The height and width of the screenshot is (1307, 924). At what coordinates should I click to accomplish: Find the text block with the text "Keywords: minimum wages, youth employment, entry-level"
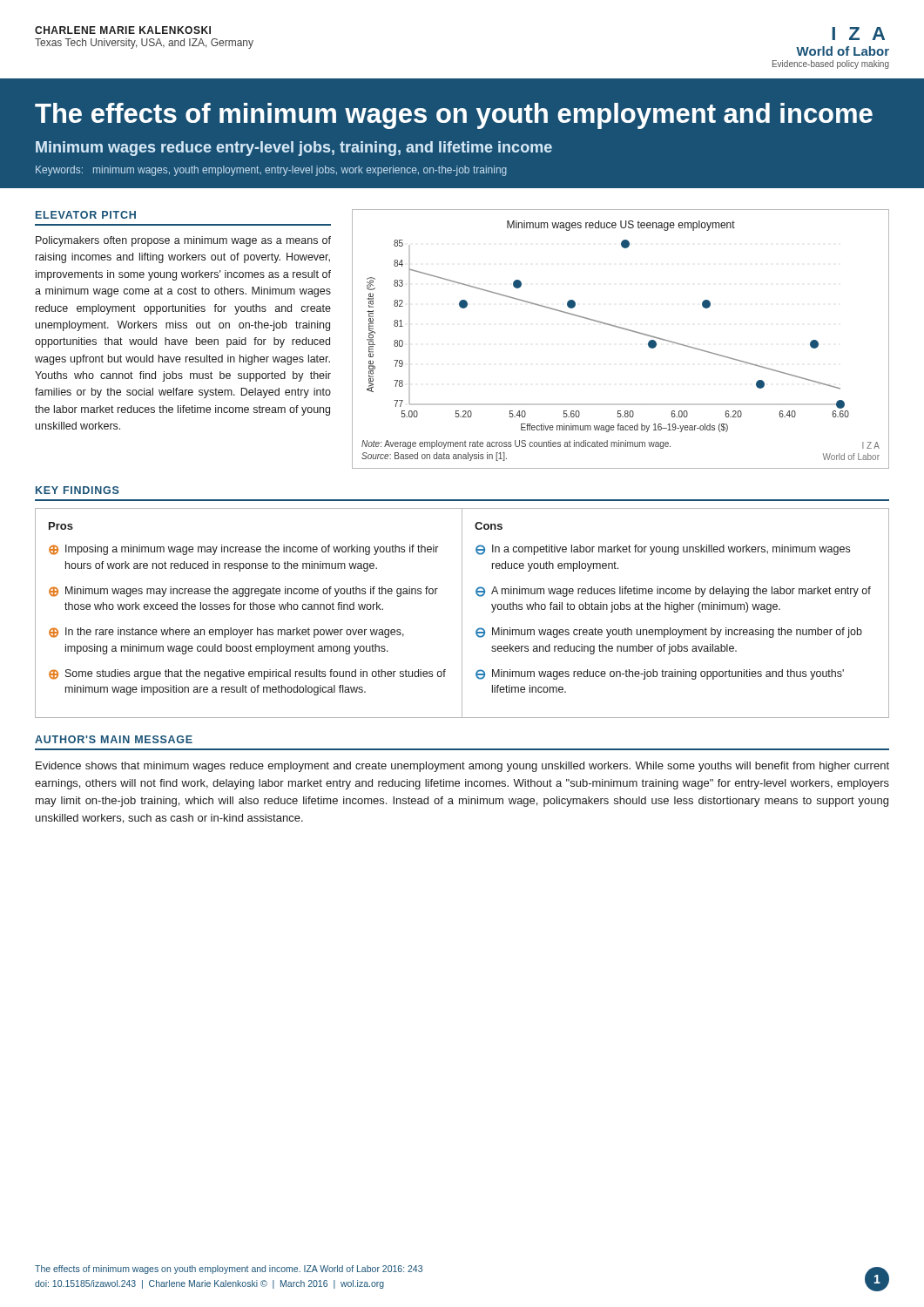click(x=271, y=170)
